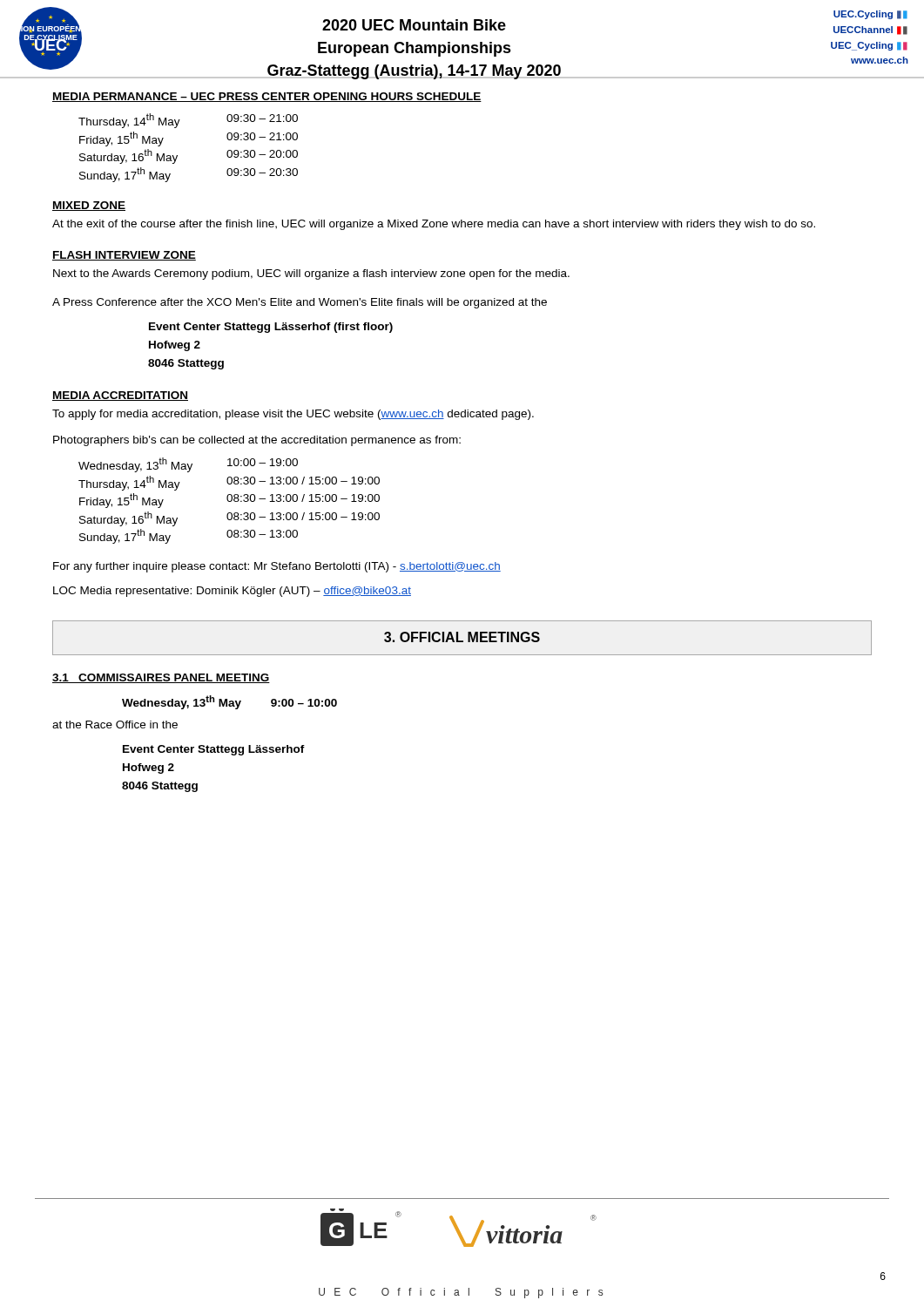Navigate to the region starting "Thursday, 14th May 09:30 – 21:00 Friday,"

(122, 121)
